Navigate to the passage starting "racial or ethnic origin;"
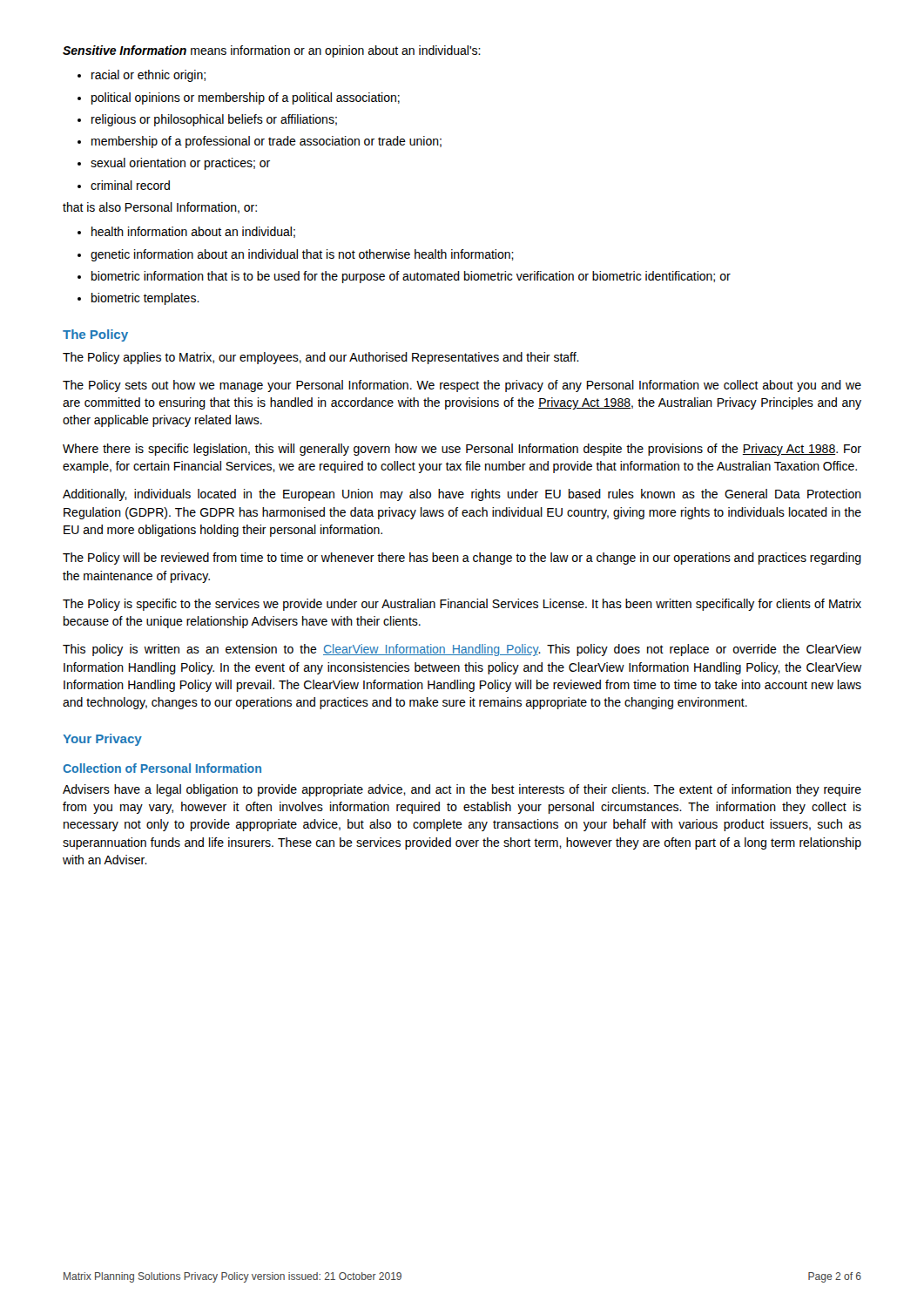 pyautogui.click(x=142, y=76)
